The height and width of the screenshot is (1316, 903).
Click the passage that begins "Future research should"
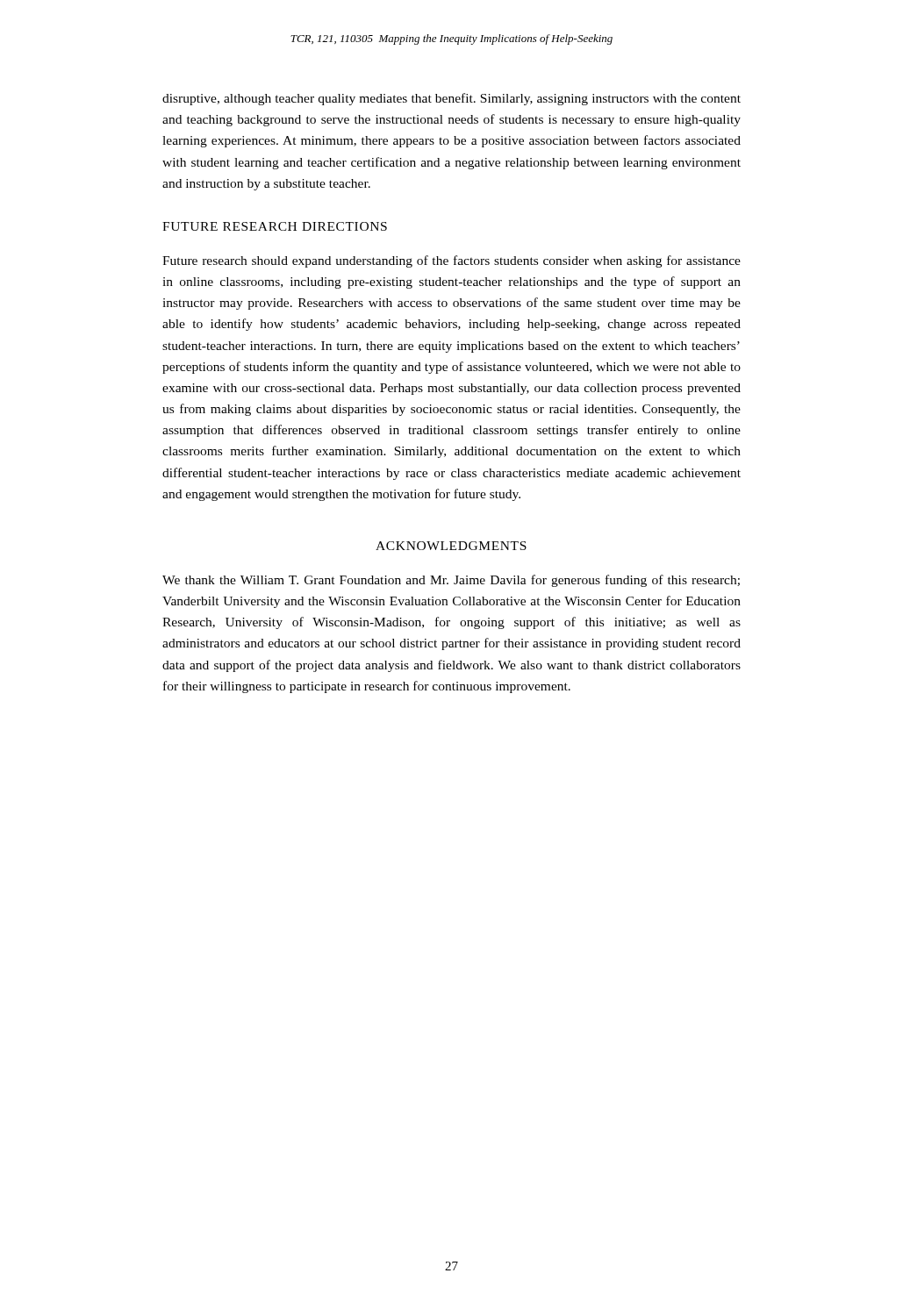pyautogui.click(x=452, y=377)
